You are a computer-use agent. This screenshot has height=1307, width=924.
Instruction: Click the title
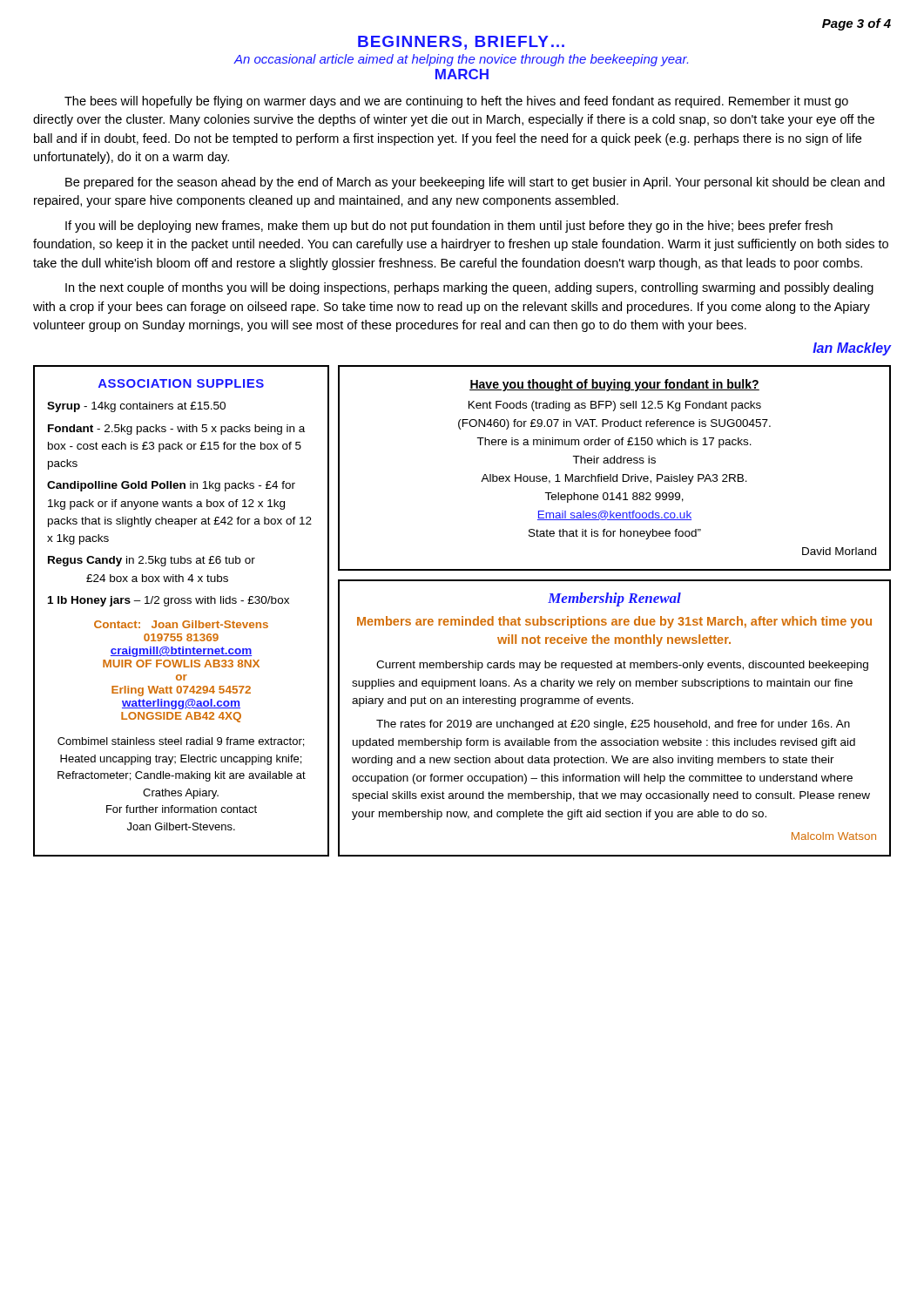[x=462, y=58]
